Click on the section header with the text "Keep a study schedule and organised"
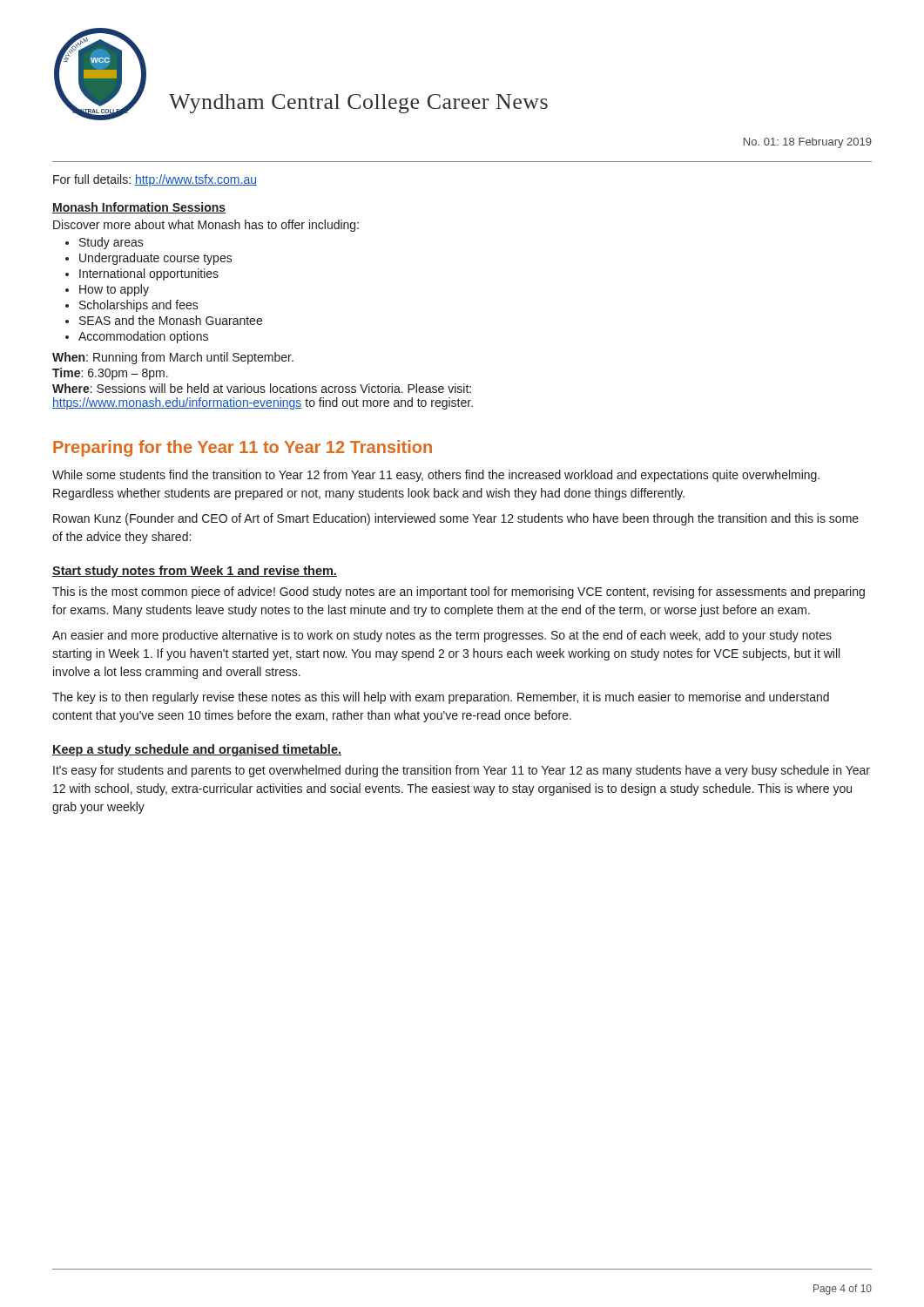 pos(197,749)
